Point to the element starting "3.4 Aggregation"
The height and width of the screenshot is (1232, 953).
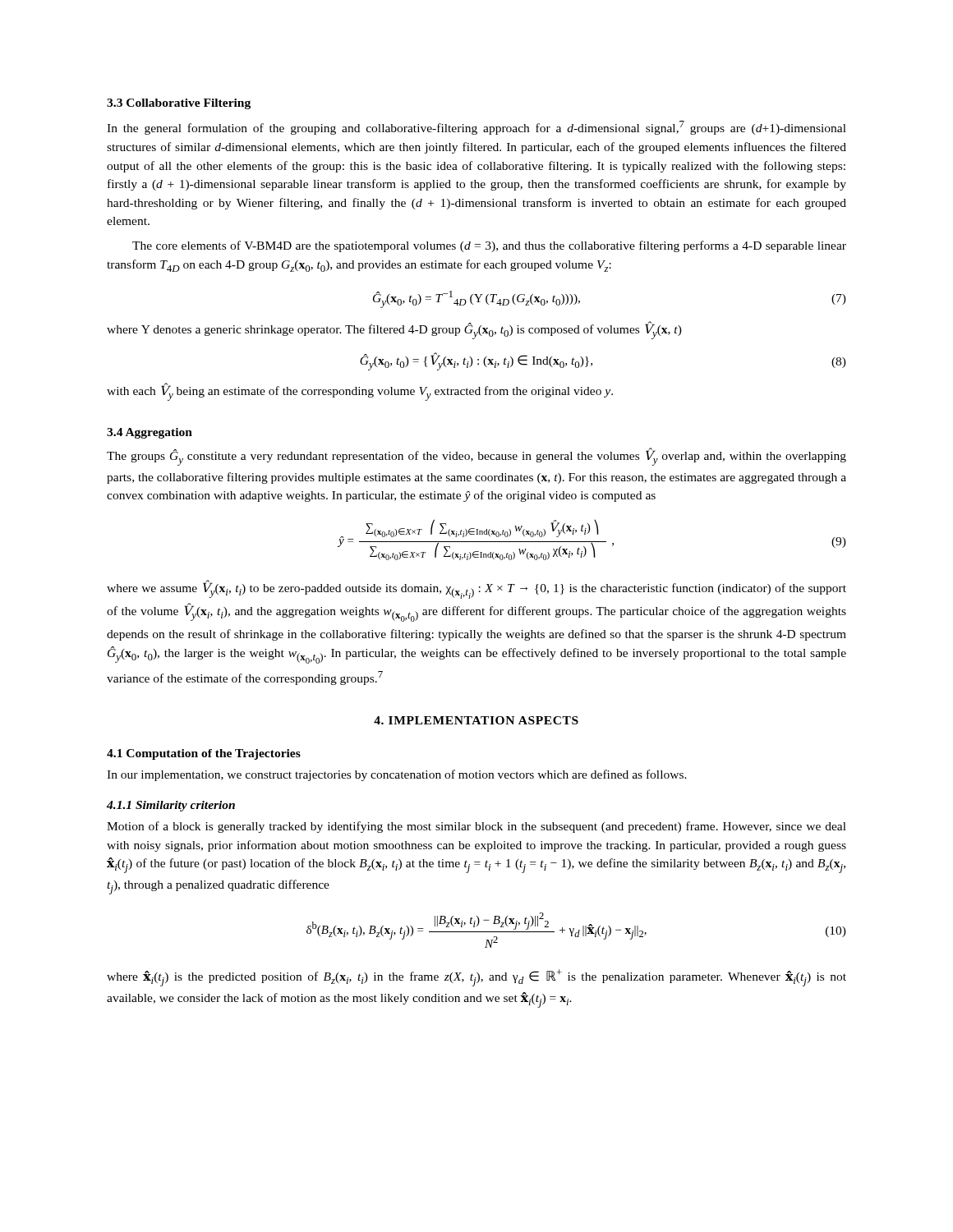tap(149, 432)
